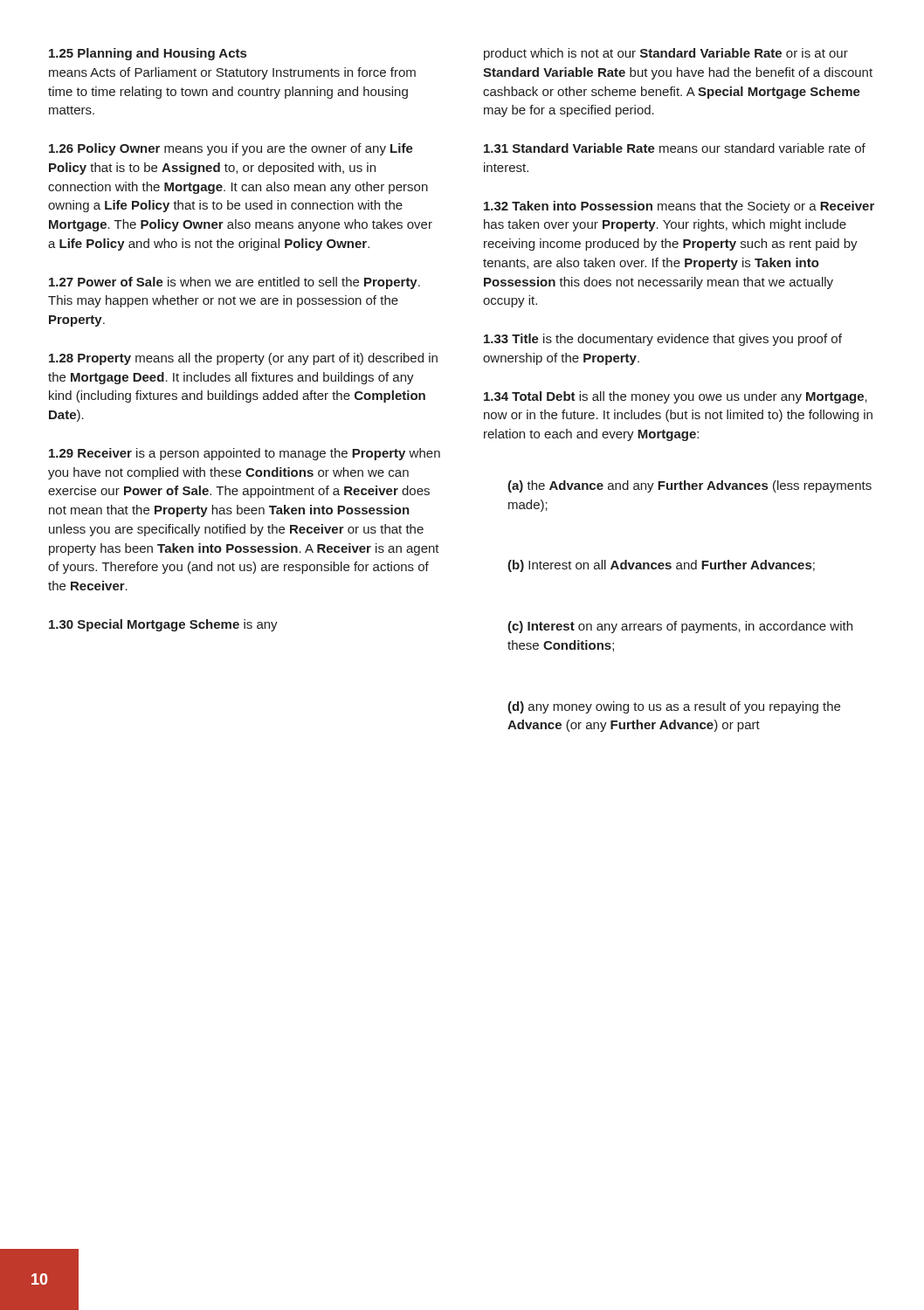Click on the text block containing "28 Property means all the"
Screen dimensions: 1310x924
245,386
